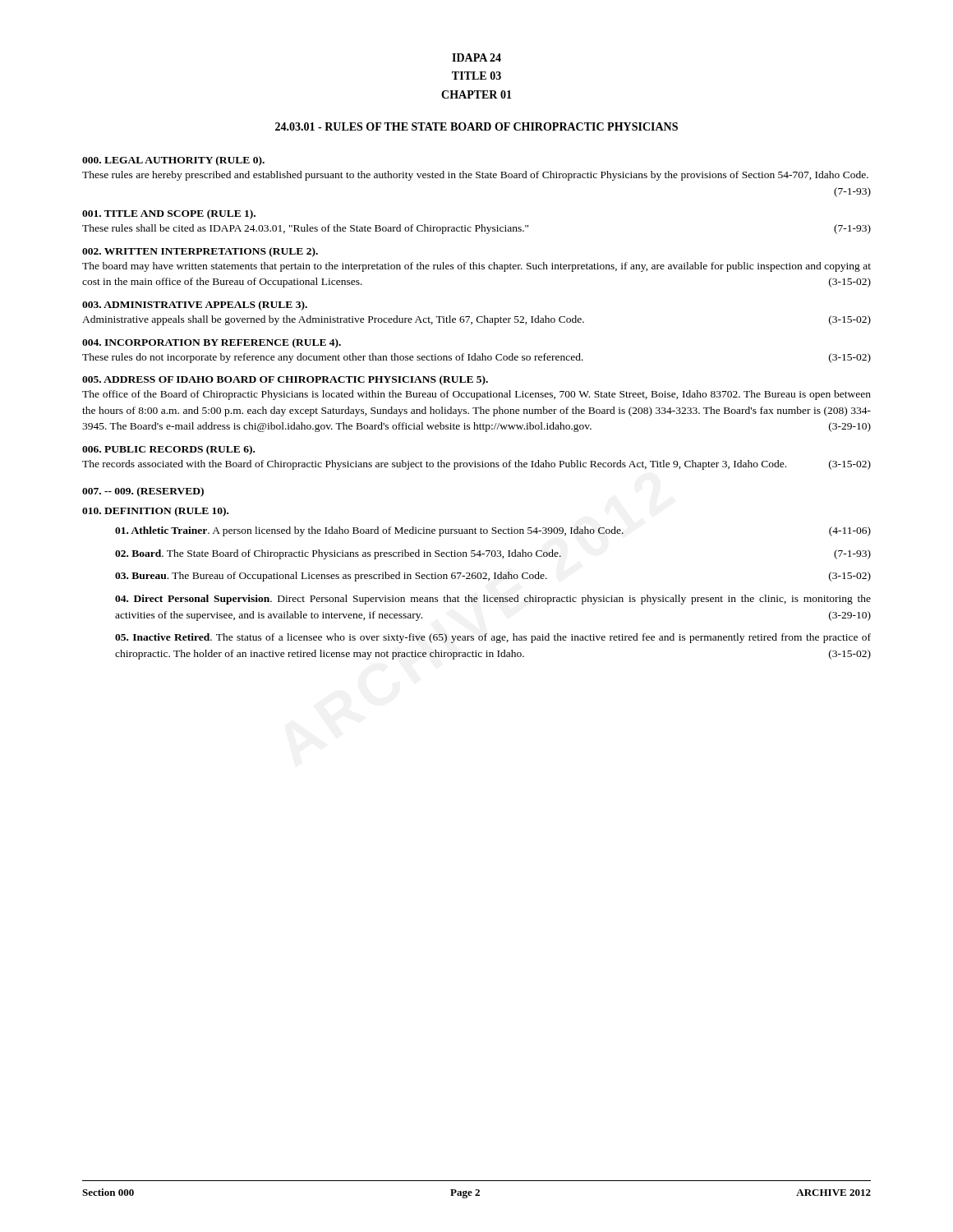Click on the section header with the text "002. WRITTEN INTERPRETATIONS (RULE 2)."
953x1232 pixels.
pyautogui.click(x=200, y=251)
